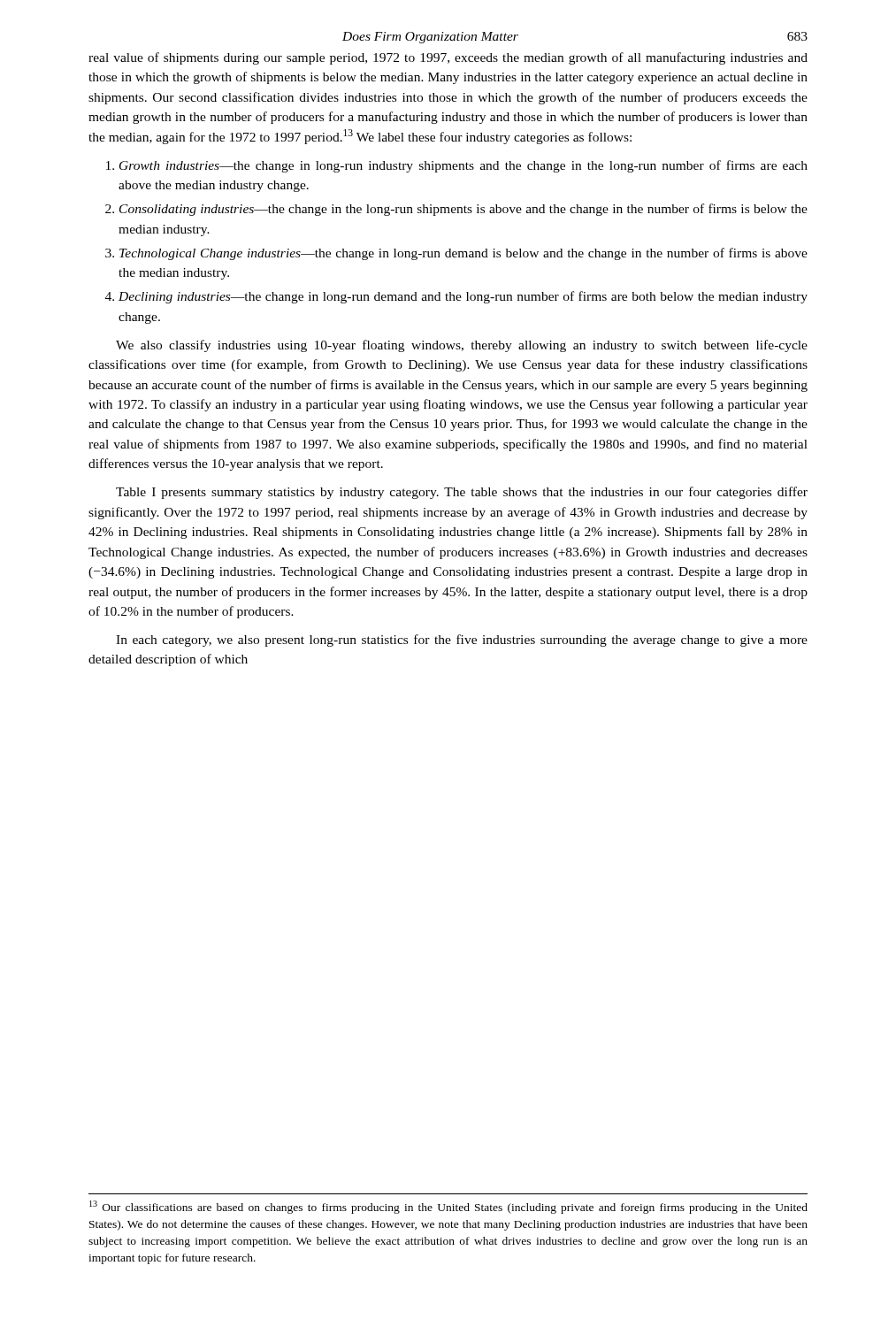Screen dimensions: 1327x896
Task: Point to the block beginning "In each category, we"
Action: click(x=448, y=650)
